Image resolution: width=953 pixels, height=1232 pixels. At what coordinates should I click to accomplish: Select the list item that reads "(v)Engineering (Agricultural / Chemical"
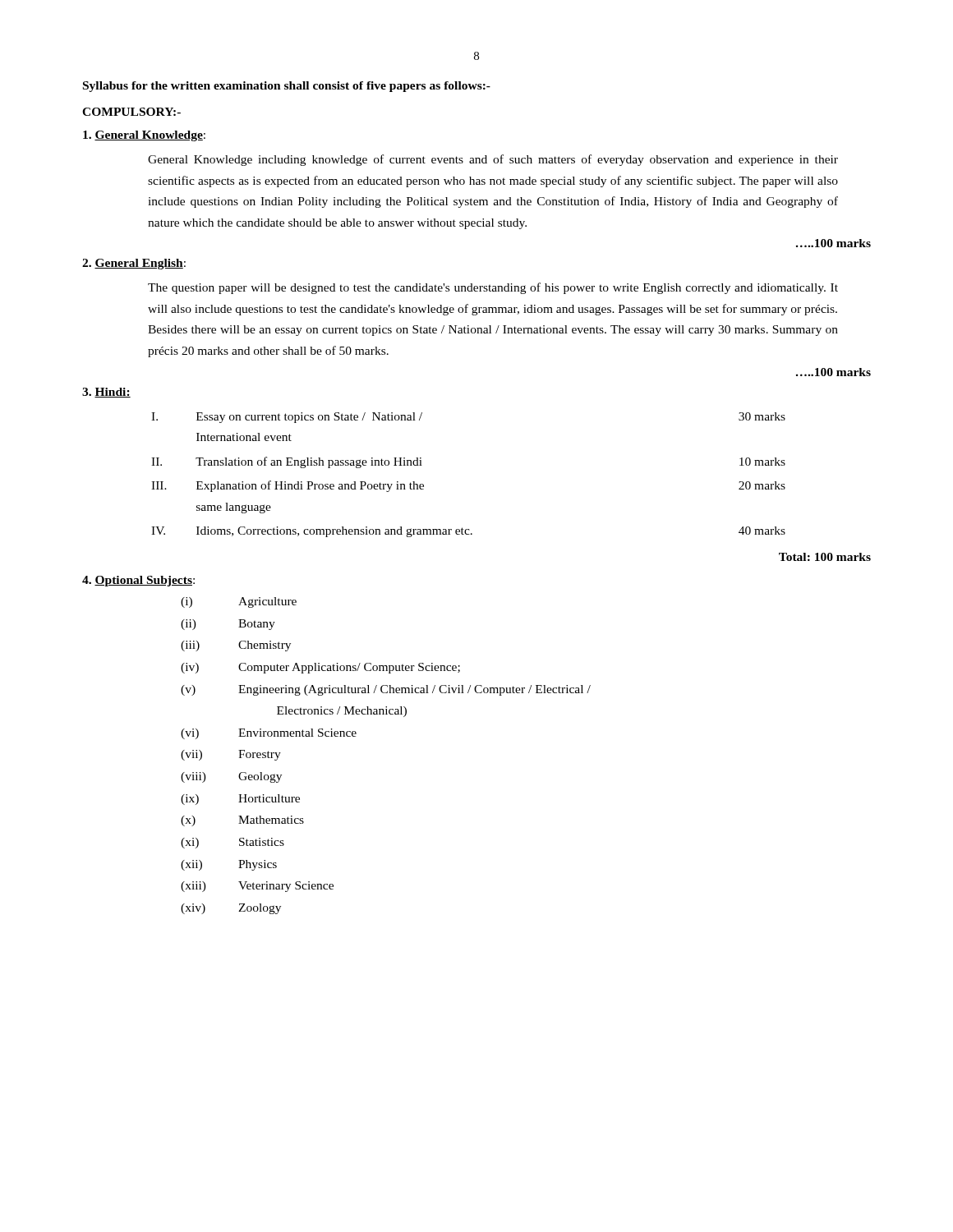pos(526,700)
